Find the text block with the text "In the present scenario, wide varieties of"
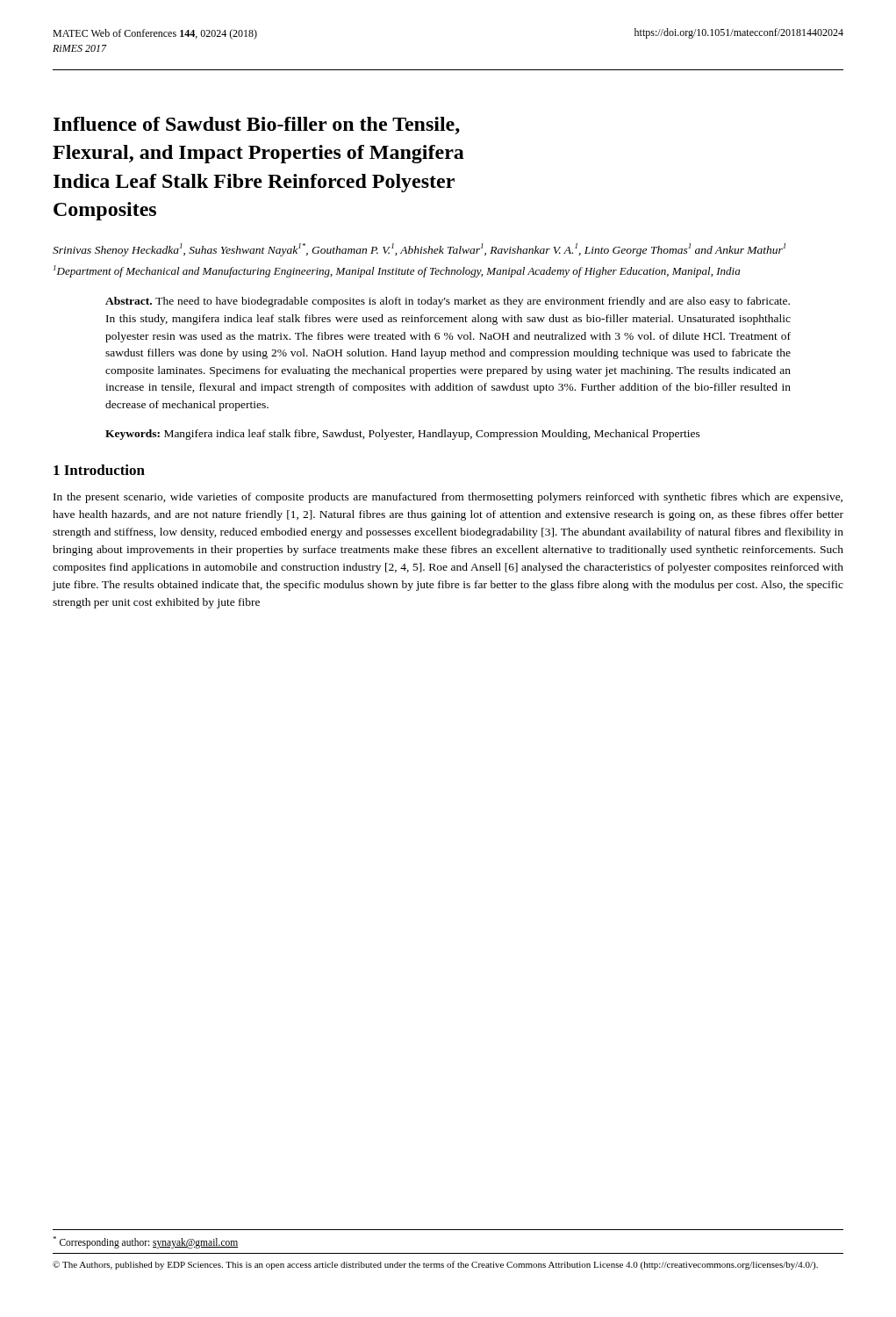This screenshot has height=1317, width=896. tap(448, 549)
